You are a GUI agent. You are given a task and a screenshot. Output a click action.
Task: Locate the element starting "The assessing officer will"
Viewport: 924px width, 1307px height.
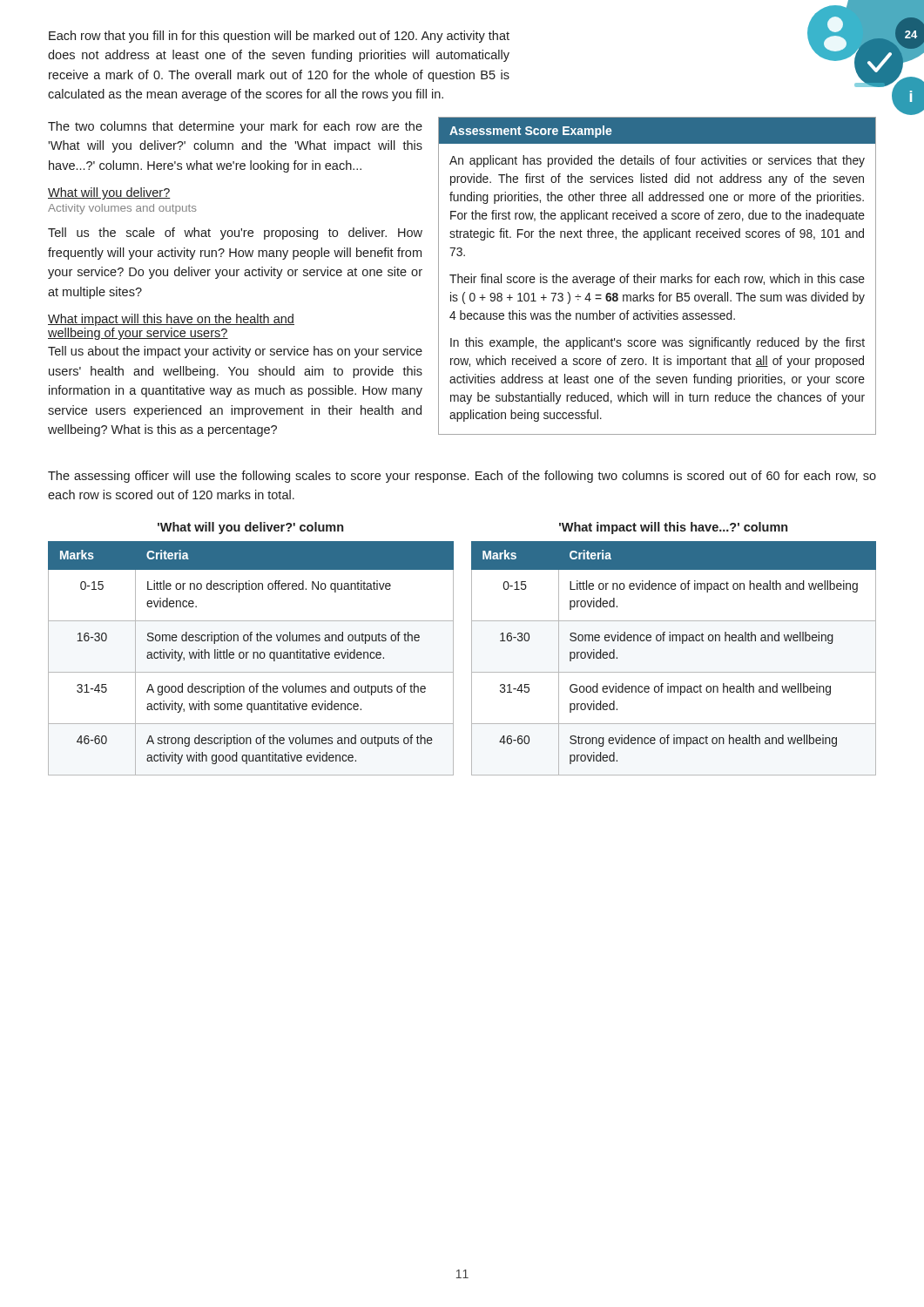click(x=462, y=485)
